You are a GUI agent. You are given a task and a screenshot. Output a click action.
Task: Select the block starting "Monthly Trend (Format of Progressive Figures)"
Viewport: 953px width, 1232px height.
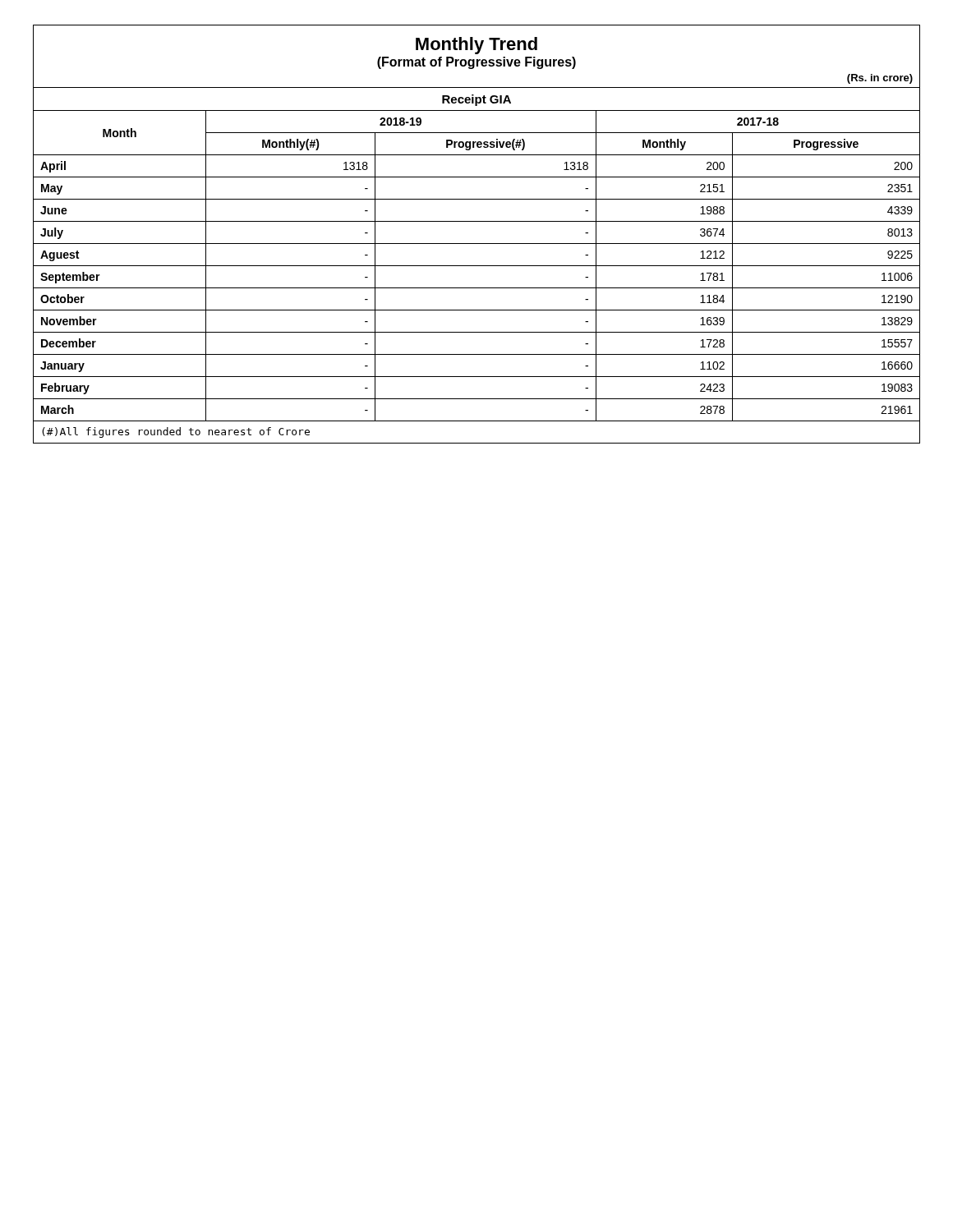point(476,52)
